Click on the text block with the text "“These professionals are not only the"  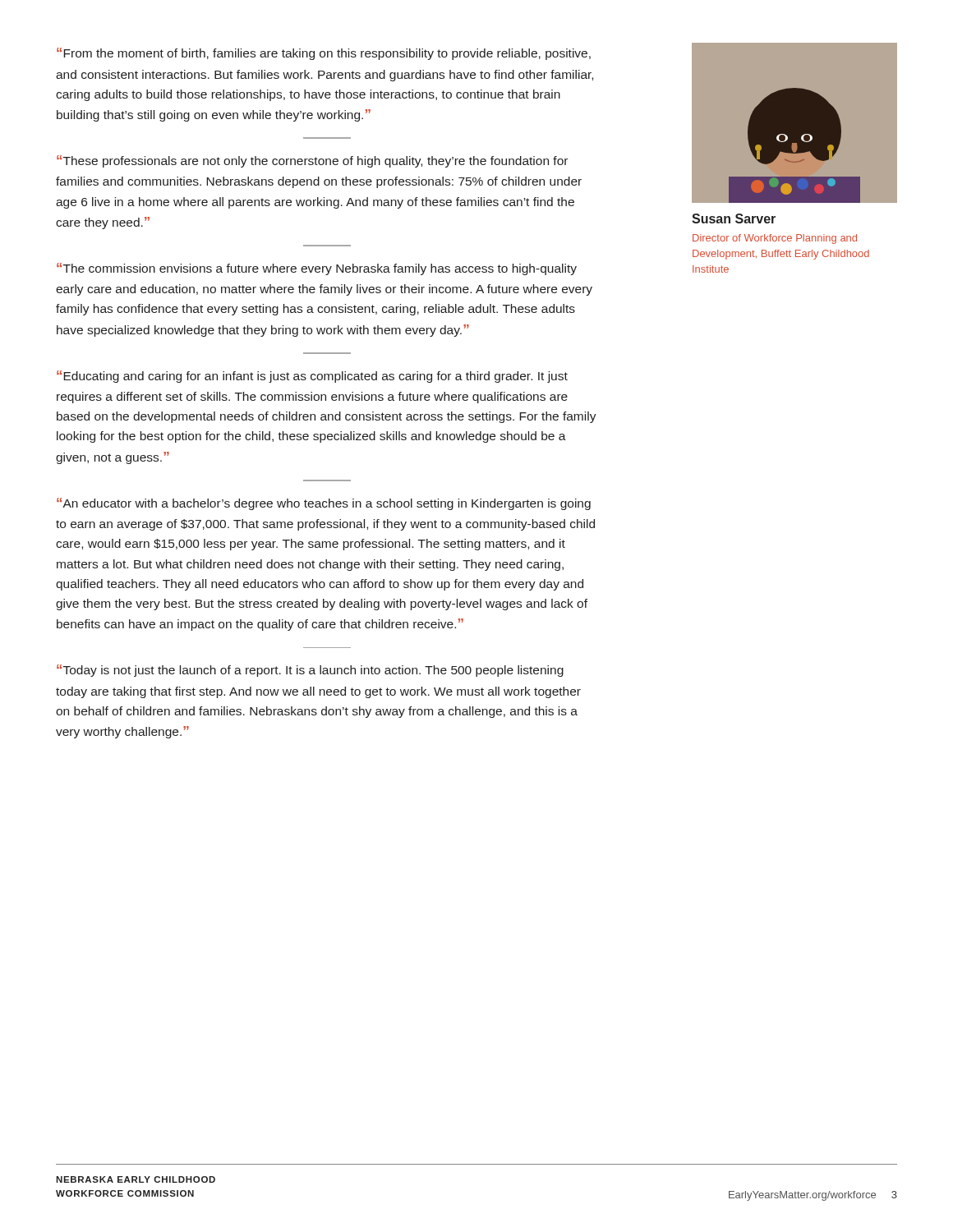click(327, 192)
